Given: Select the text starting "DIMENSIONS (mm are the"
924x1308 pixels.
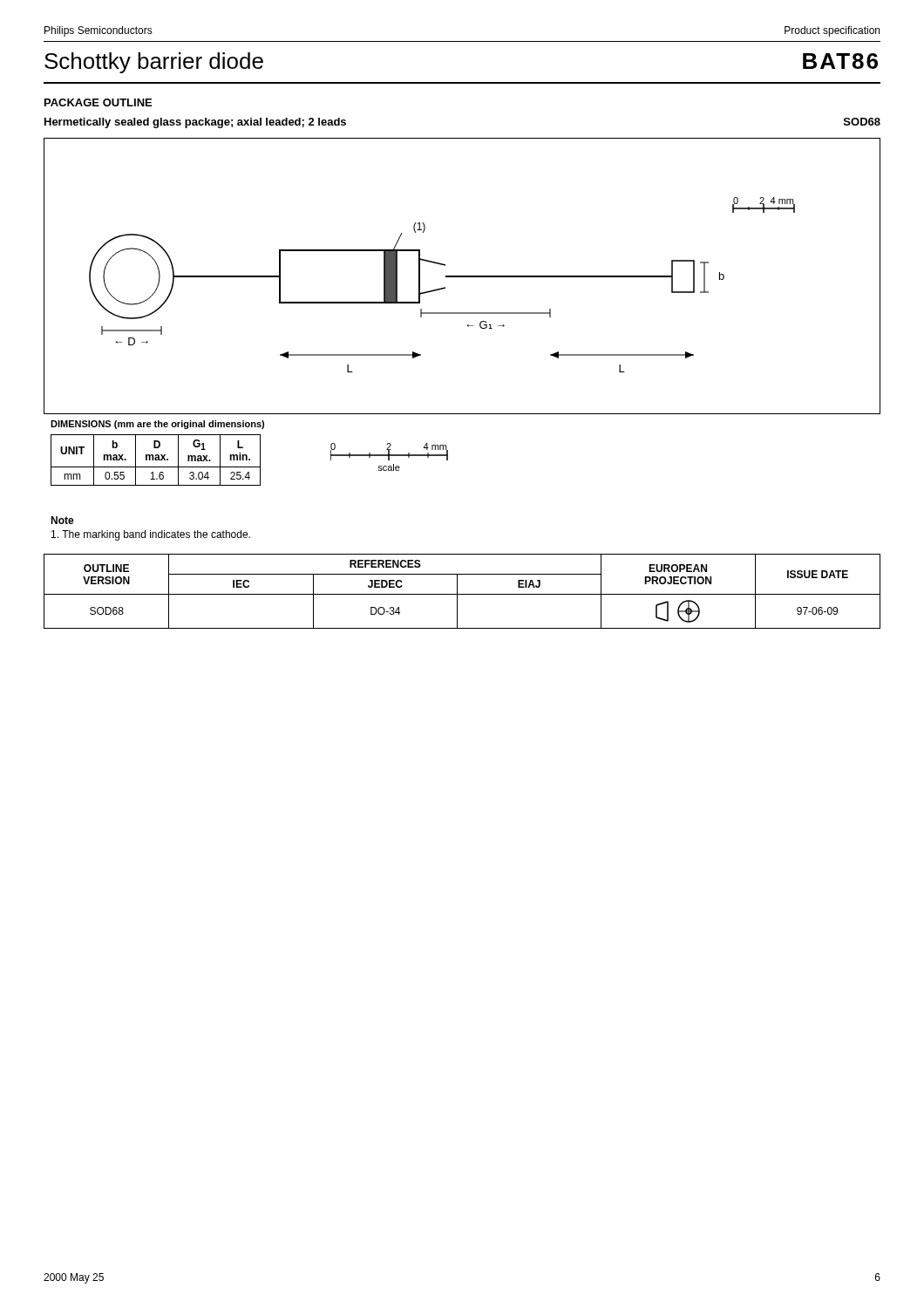Looking at the screenshot, I should [158, 424].
